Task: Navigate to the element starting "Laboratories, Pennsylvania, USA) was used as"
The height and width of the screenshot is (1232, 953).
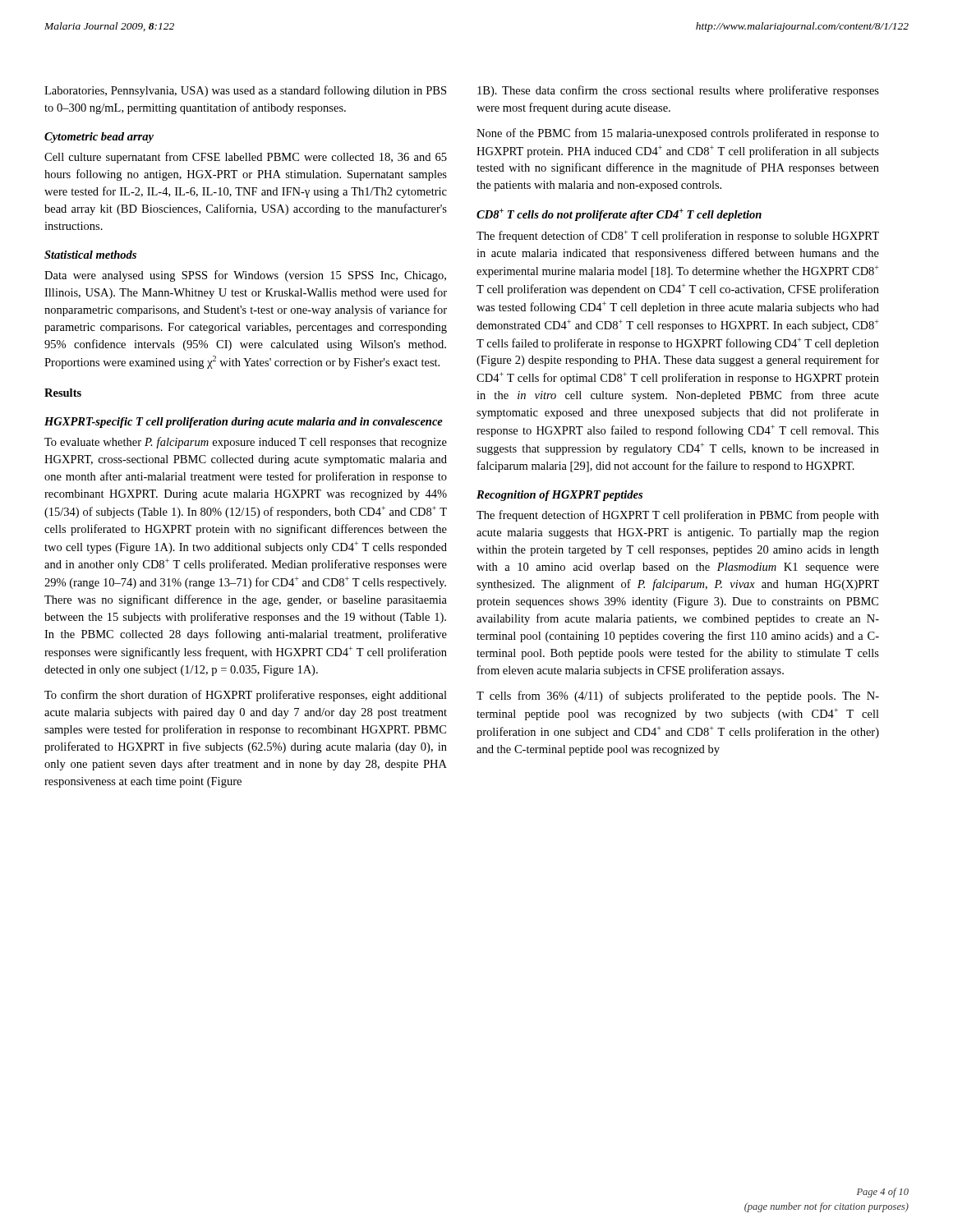Action: click(x=246, y=99)
